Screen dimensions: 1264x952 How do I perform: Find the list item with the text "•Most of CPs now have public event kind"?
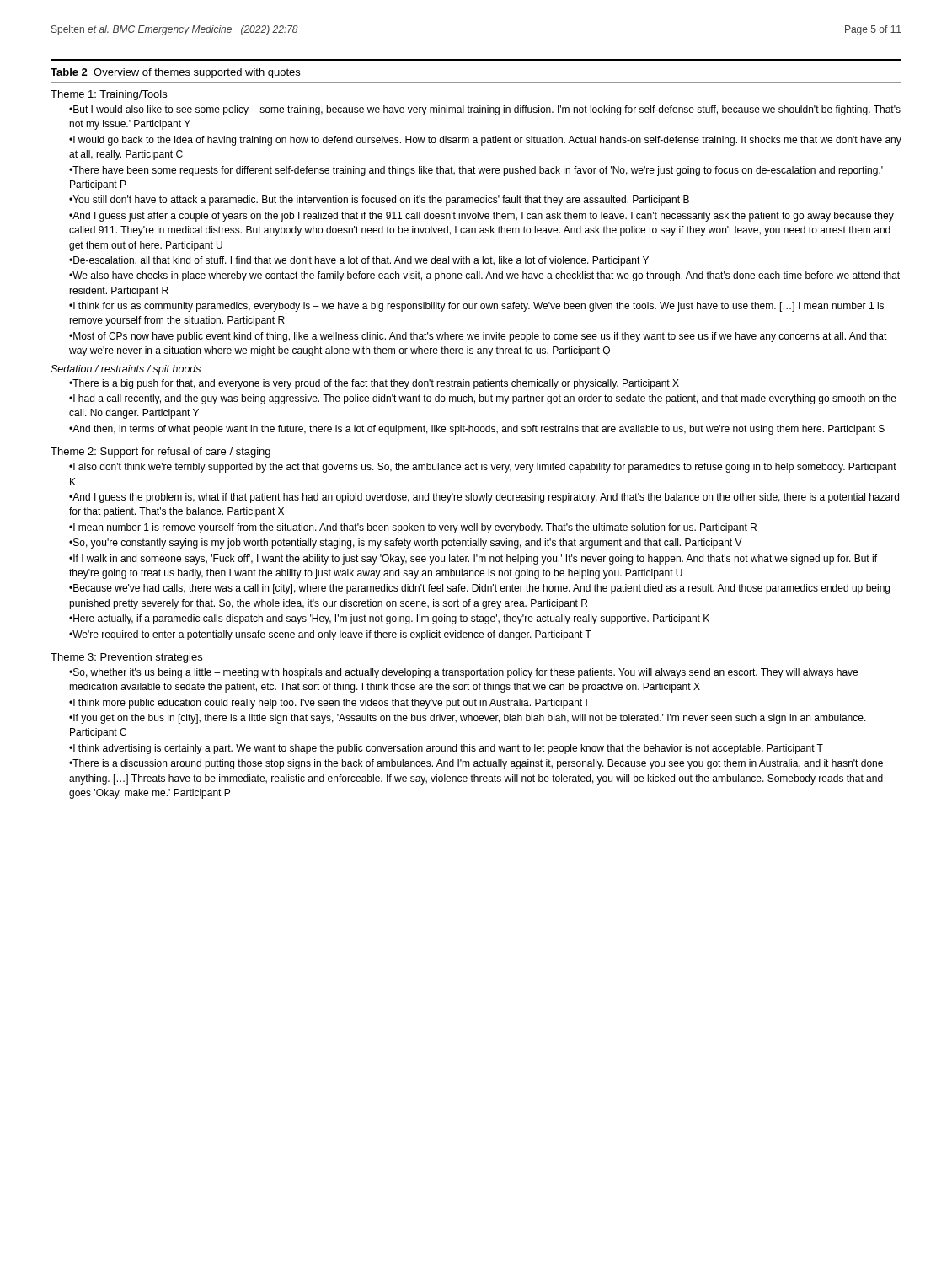tap(478, 343)
